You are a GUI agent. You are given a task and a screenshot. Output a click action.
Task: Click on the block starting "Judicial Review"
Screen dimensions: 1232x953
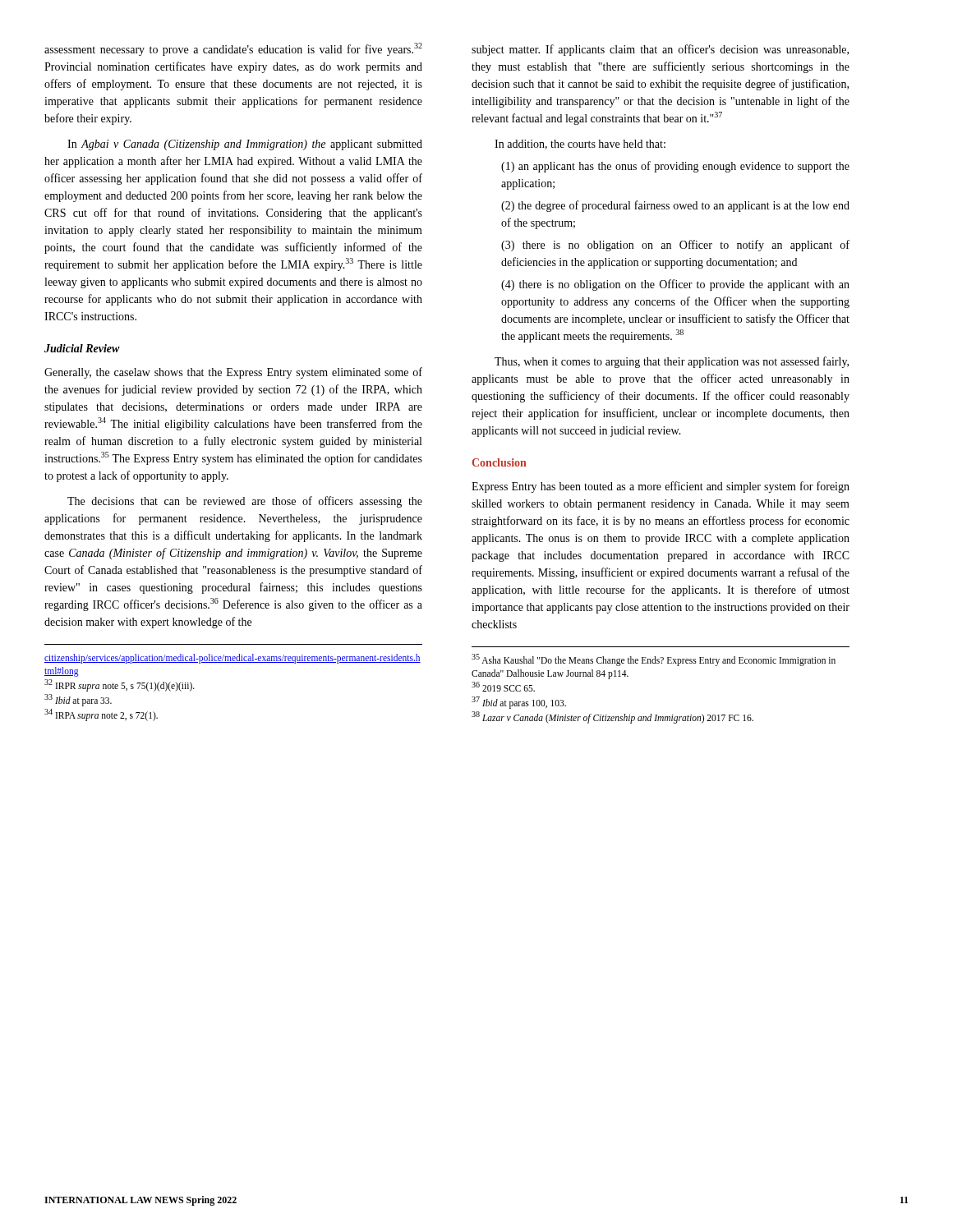(82, 348)
